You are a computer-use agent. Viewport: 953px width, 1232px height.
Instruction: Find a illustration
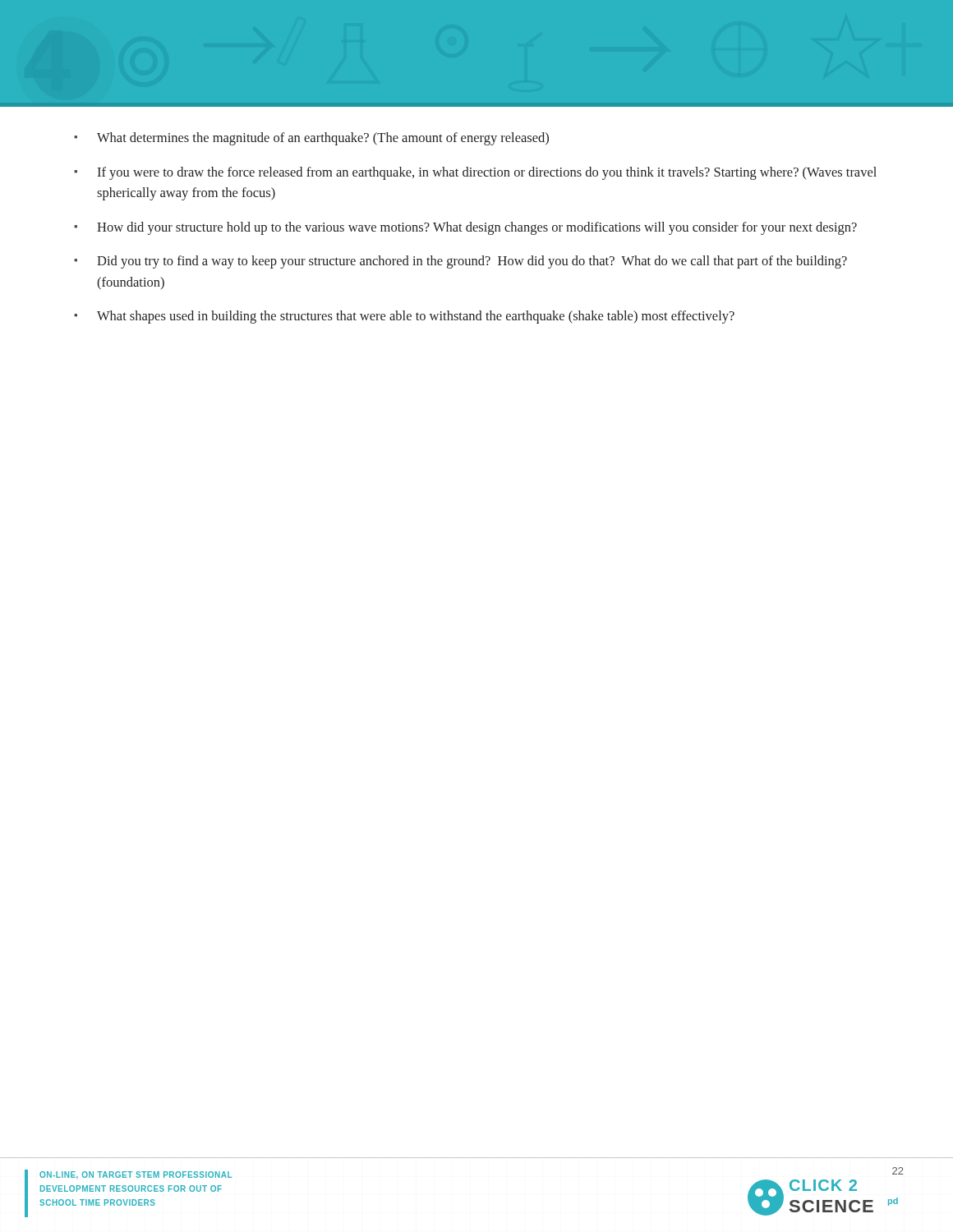coord(476,53)
